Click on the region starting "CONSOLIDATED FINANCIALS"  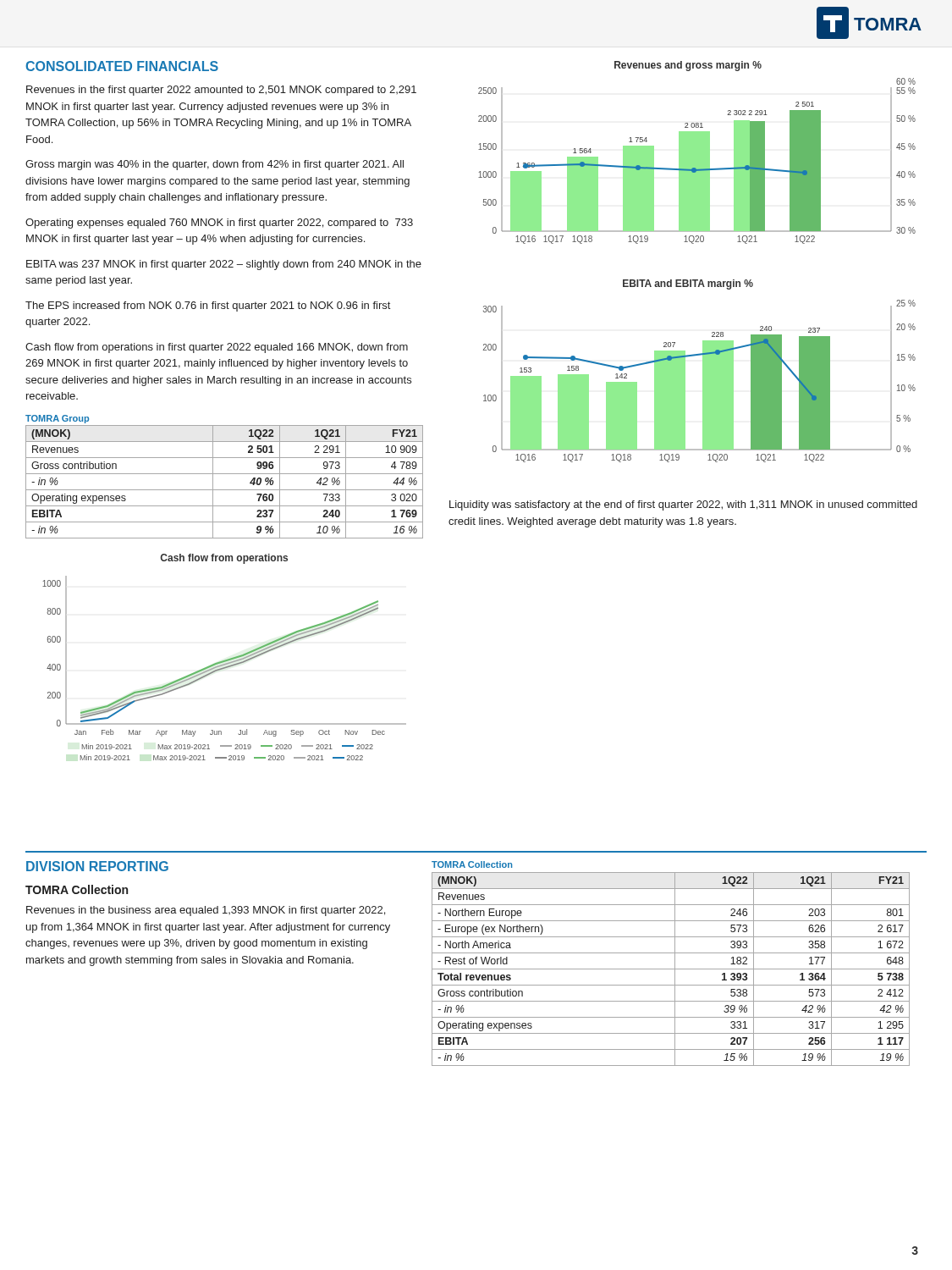point(122,66)
